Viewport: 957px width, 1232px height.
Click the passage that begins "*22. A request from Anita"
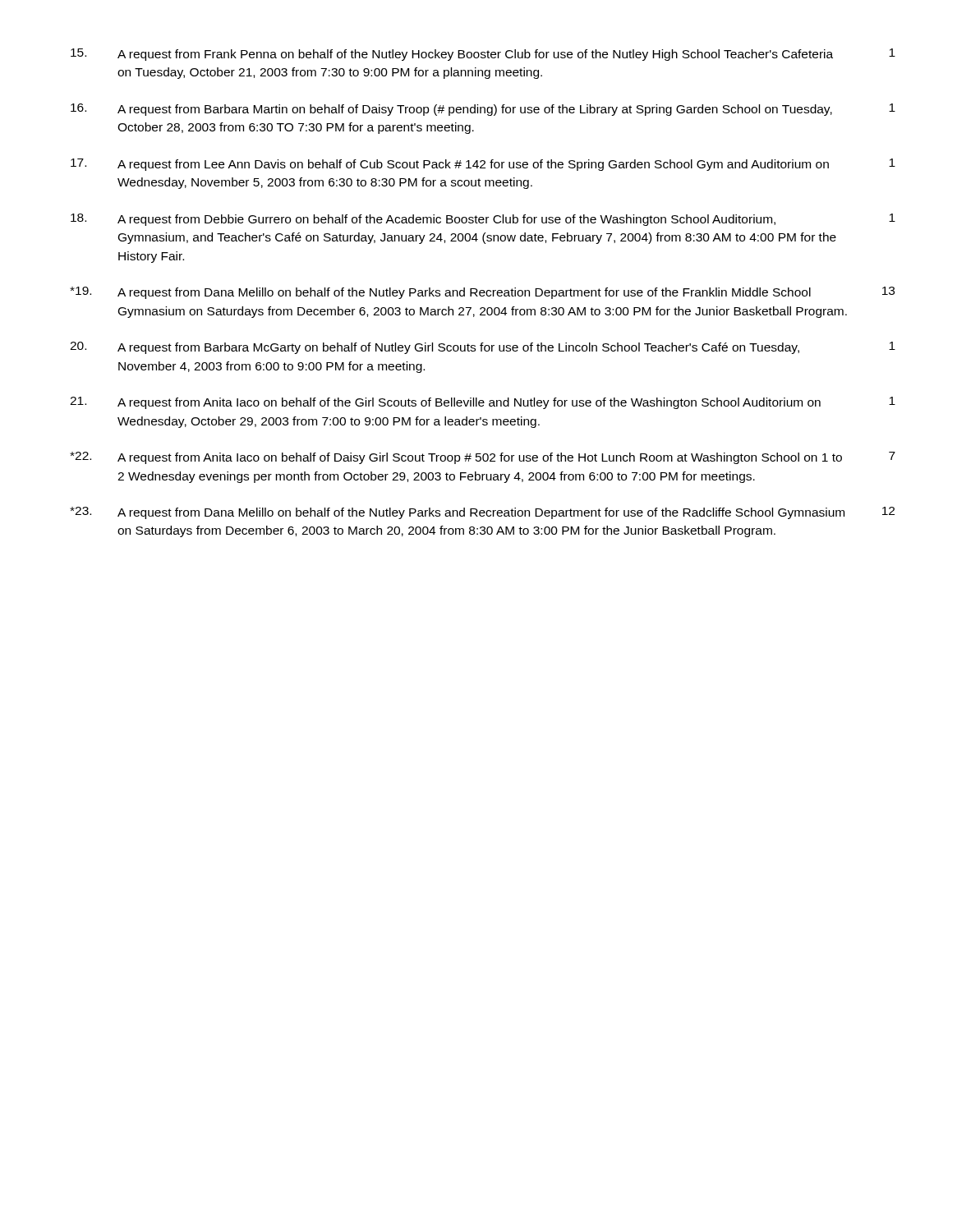pos(483,467)
